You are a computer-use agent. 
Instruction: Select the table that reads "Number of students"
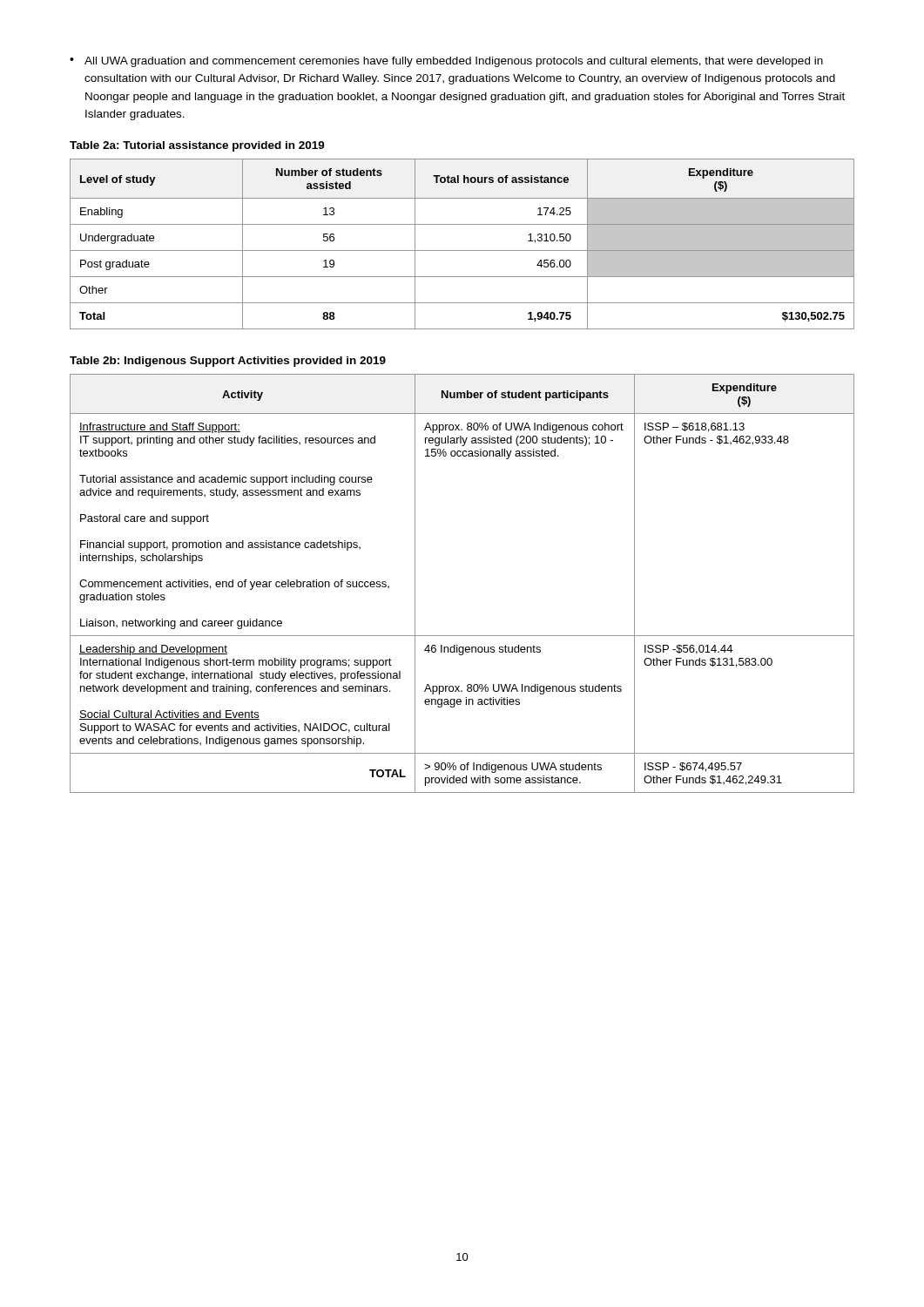pos(462,244)
